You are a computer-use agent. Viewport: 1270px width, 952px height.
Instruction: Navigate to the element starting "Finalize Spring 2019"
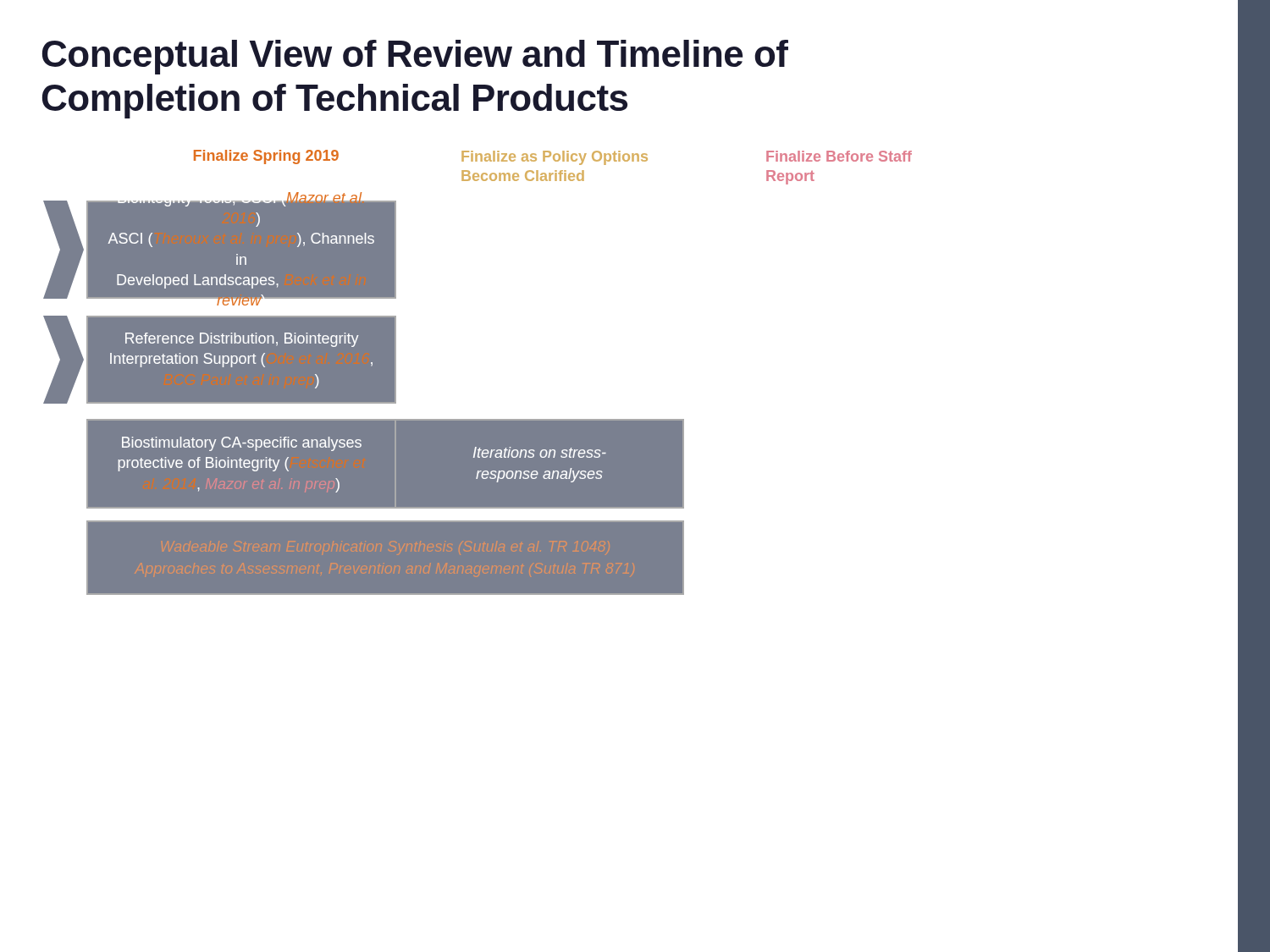click(266, 156)
